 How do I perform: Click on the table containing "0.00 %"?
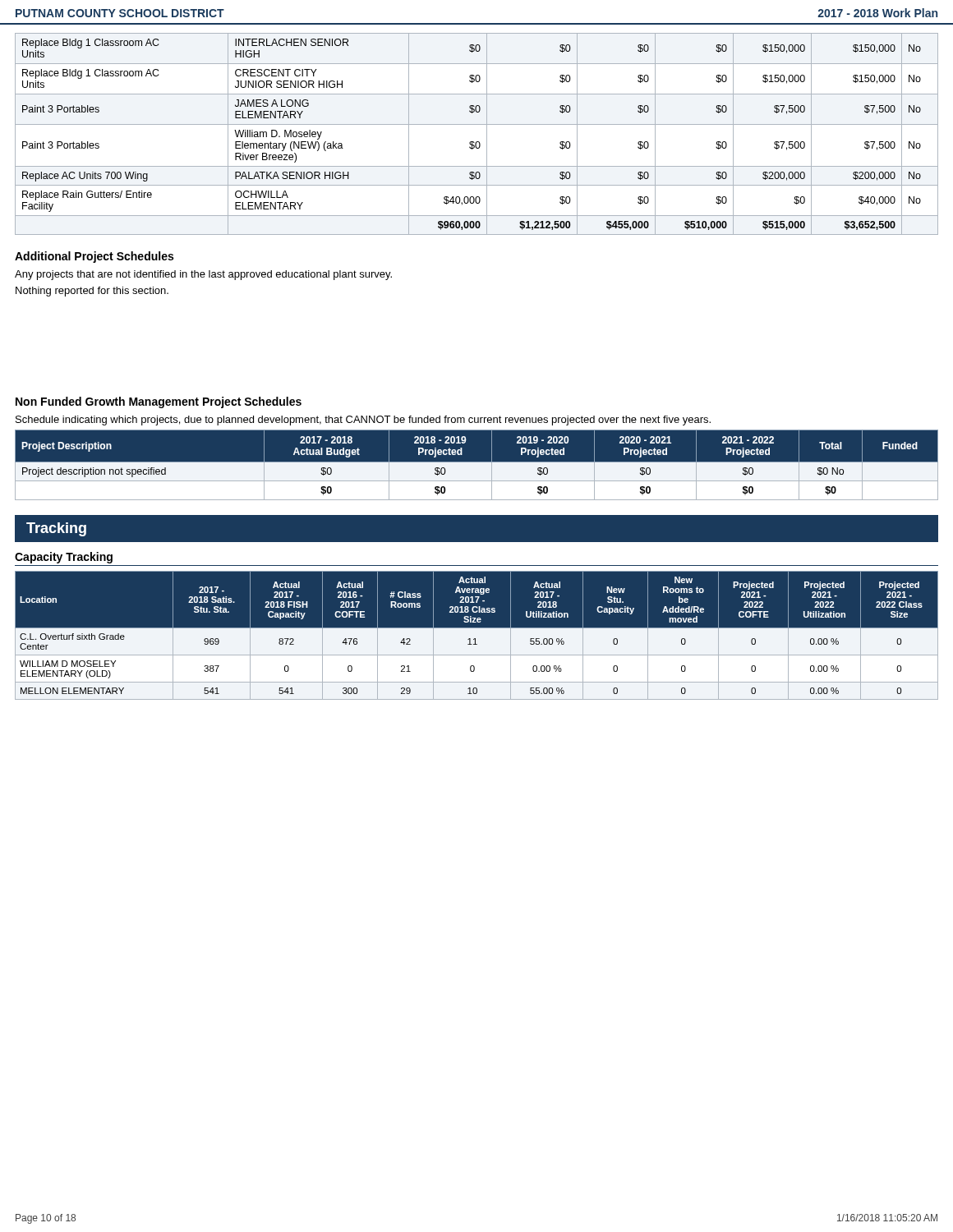[x=476, y=635]
